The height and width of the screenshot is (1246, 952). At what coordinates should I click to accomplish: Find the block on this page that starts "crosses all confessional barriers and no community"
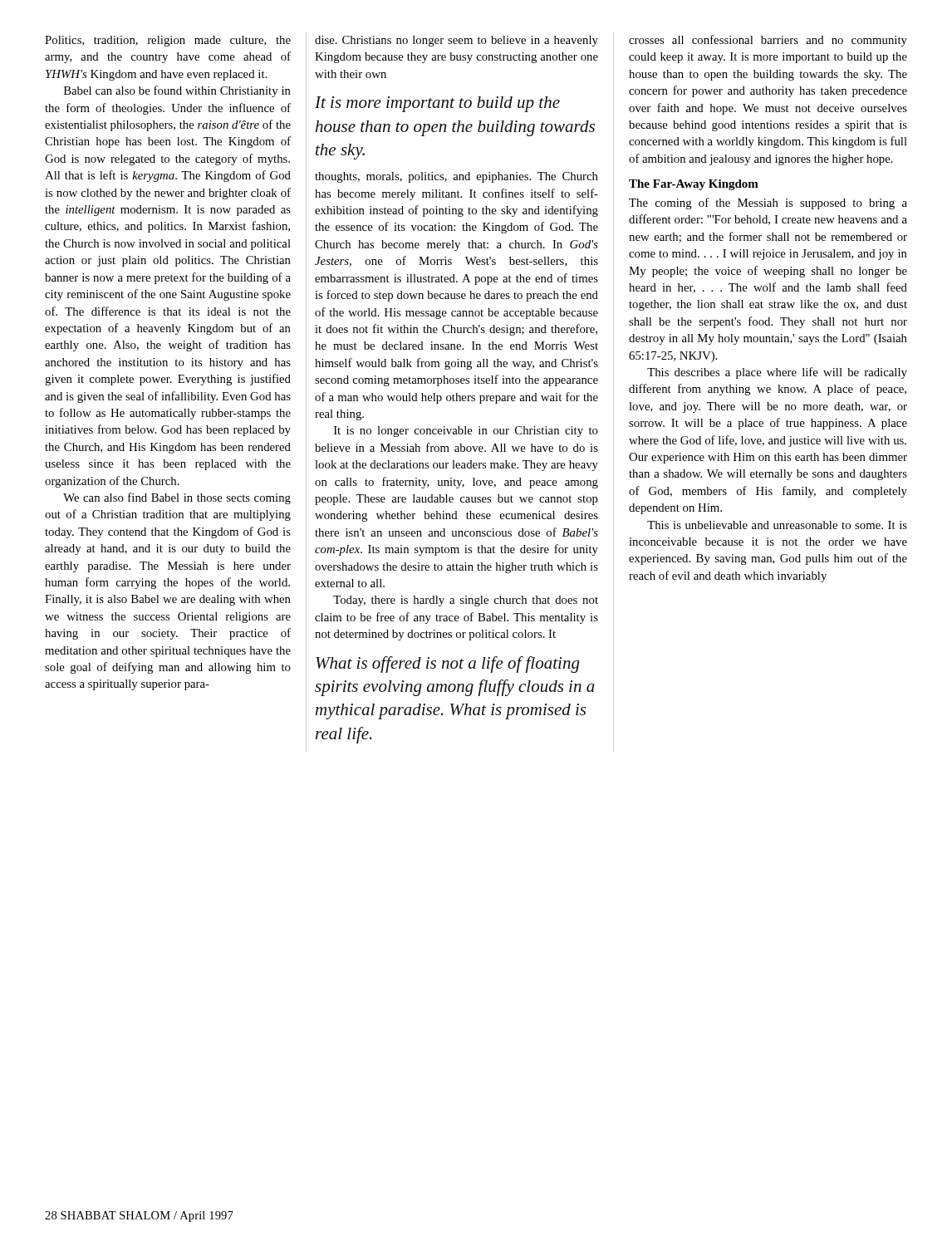pos(768,99)
